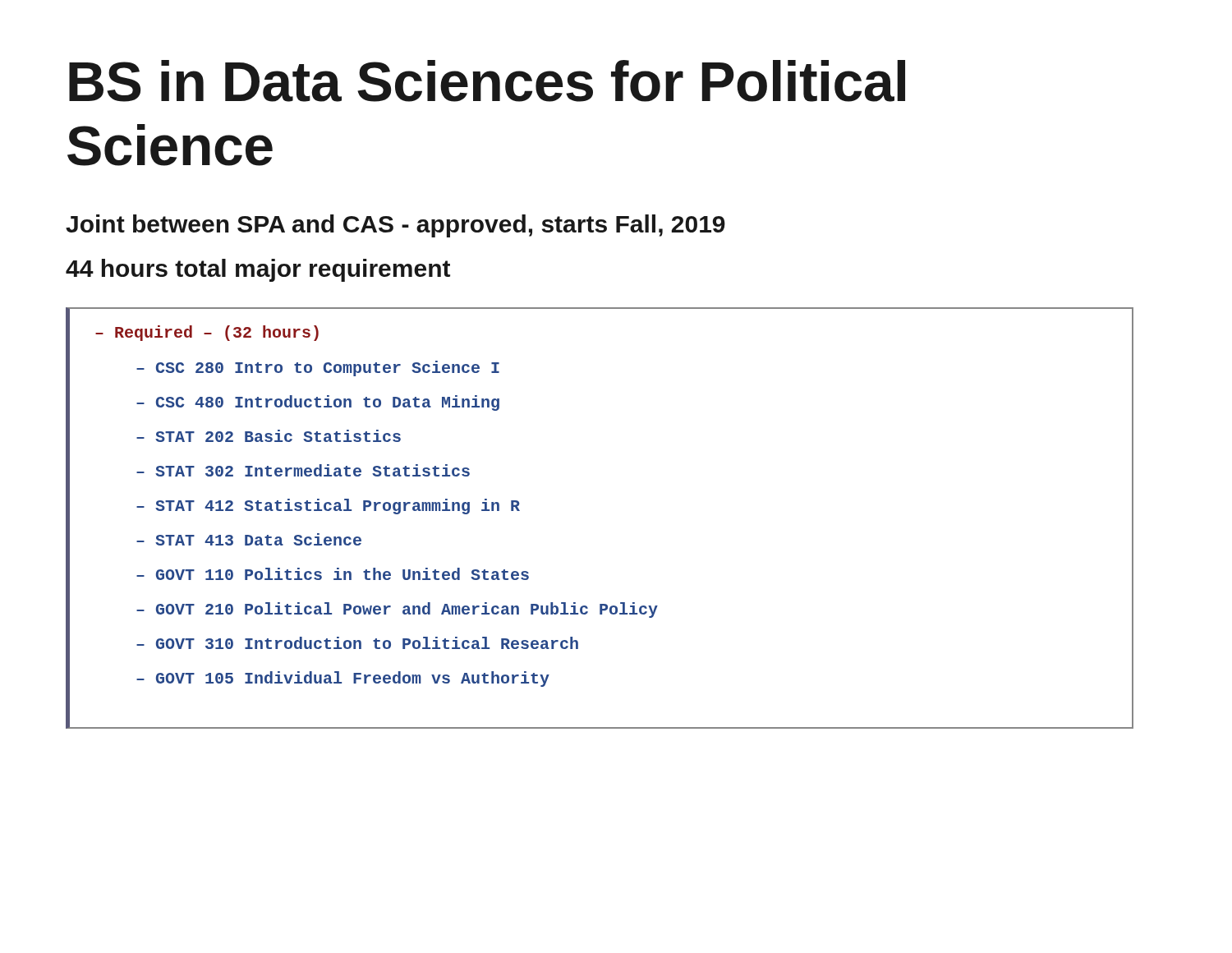The image size is (1232, 953).
Task: Navigate to the region starting "– GOVT 210"
Action: click(x=621, y=611)
